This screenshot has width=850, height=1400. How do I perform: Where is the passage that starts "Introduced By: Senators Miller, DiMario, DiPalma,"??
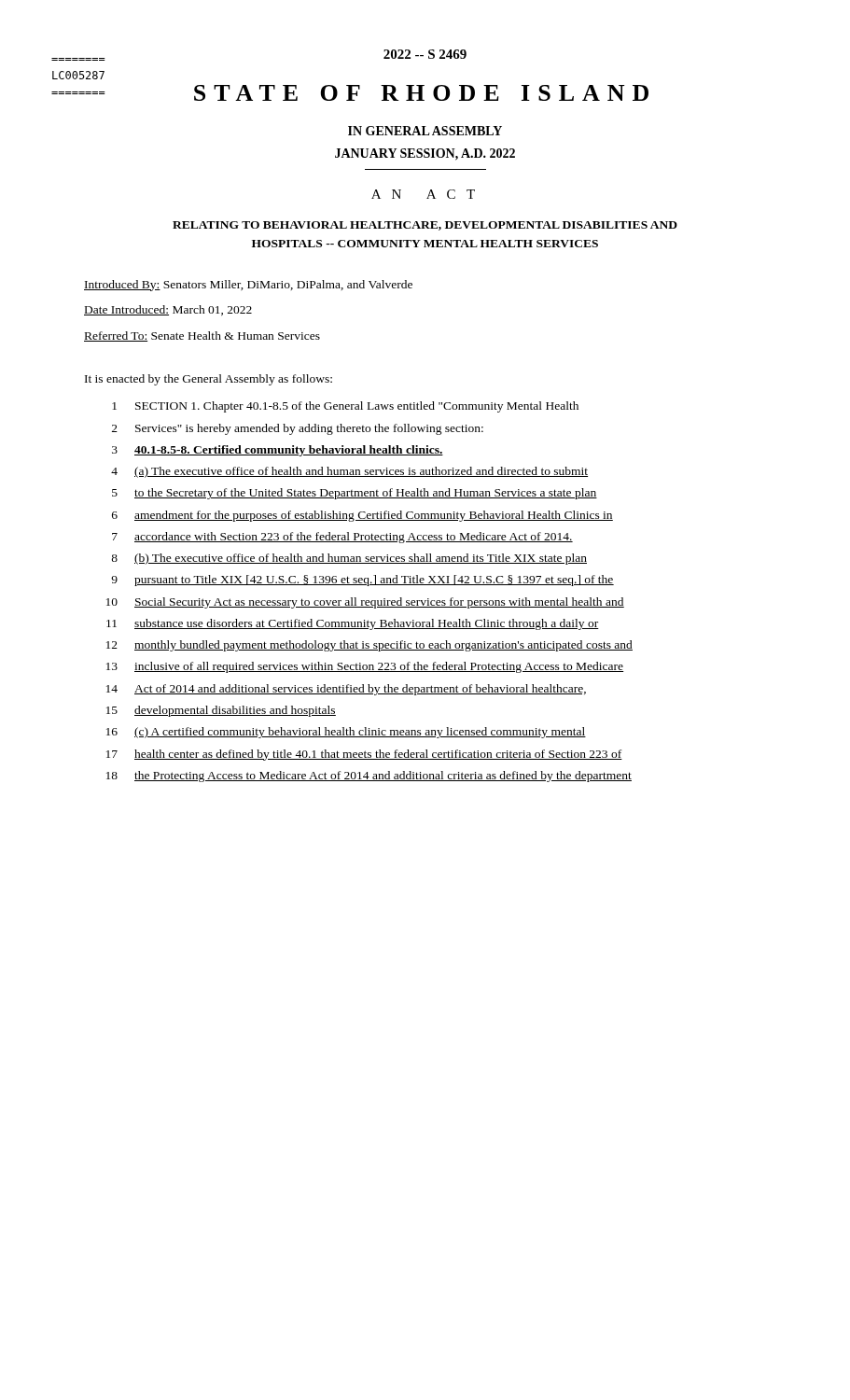pos(248,284)
